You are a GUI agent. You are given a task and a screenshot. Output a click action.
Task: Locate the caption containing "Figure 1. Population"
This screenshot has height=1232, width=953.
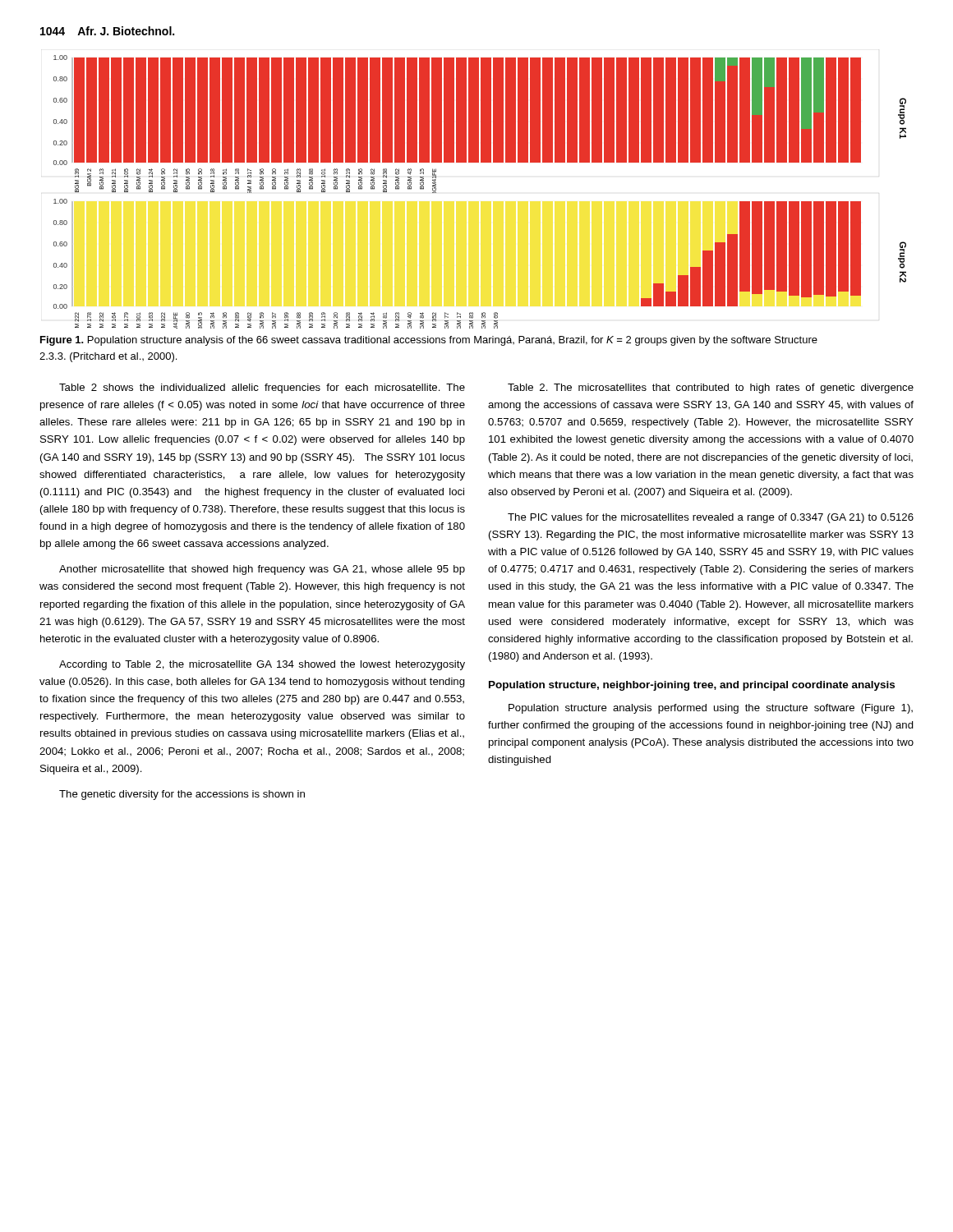point(428,348)
